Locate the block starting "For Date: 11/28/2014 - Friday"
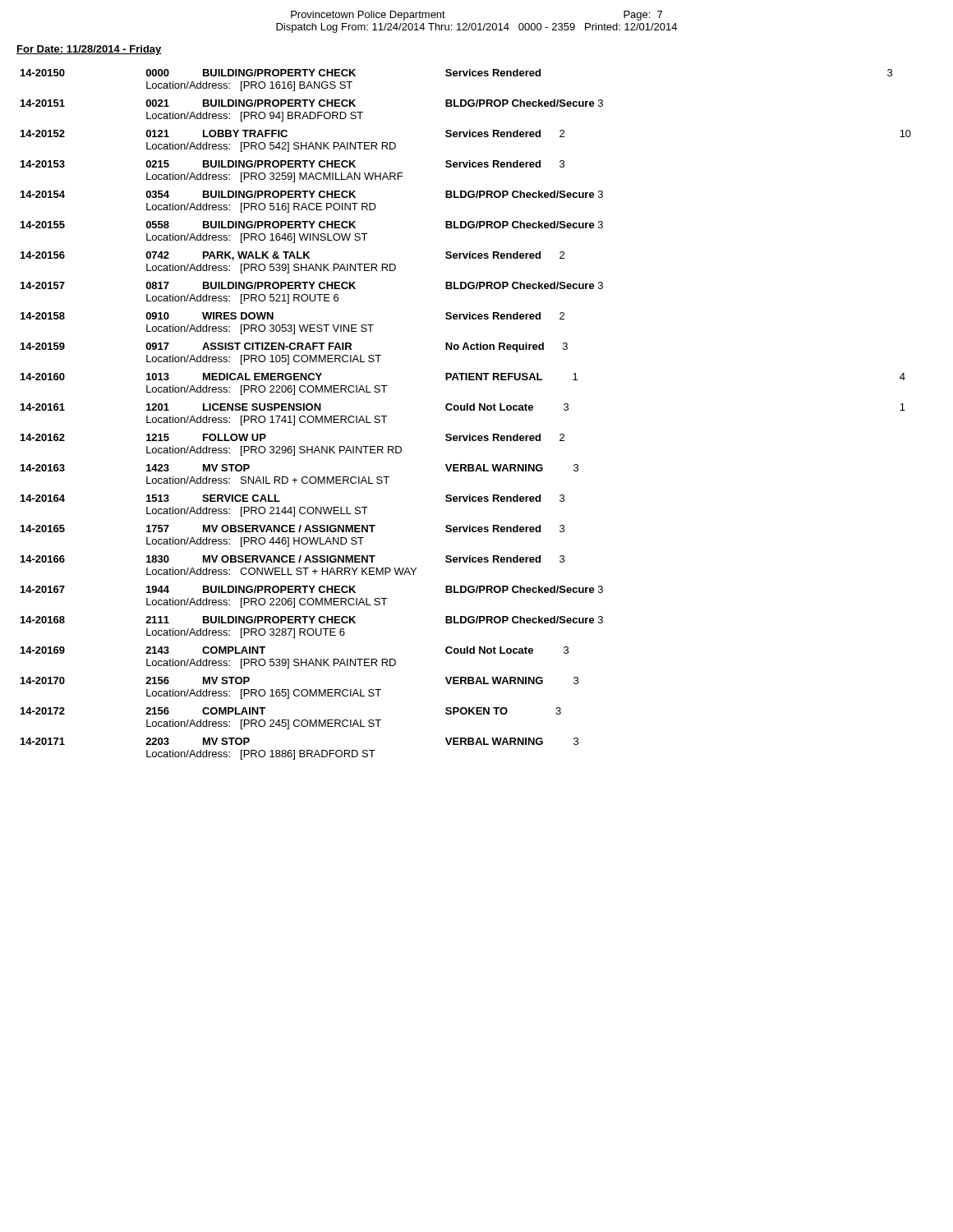Screen dimensions: 1232x953 (x=89, y=49)
